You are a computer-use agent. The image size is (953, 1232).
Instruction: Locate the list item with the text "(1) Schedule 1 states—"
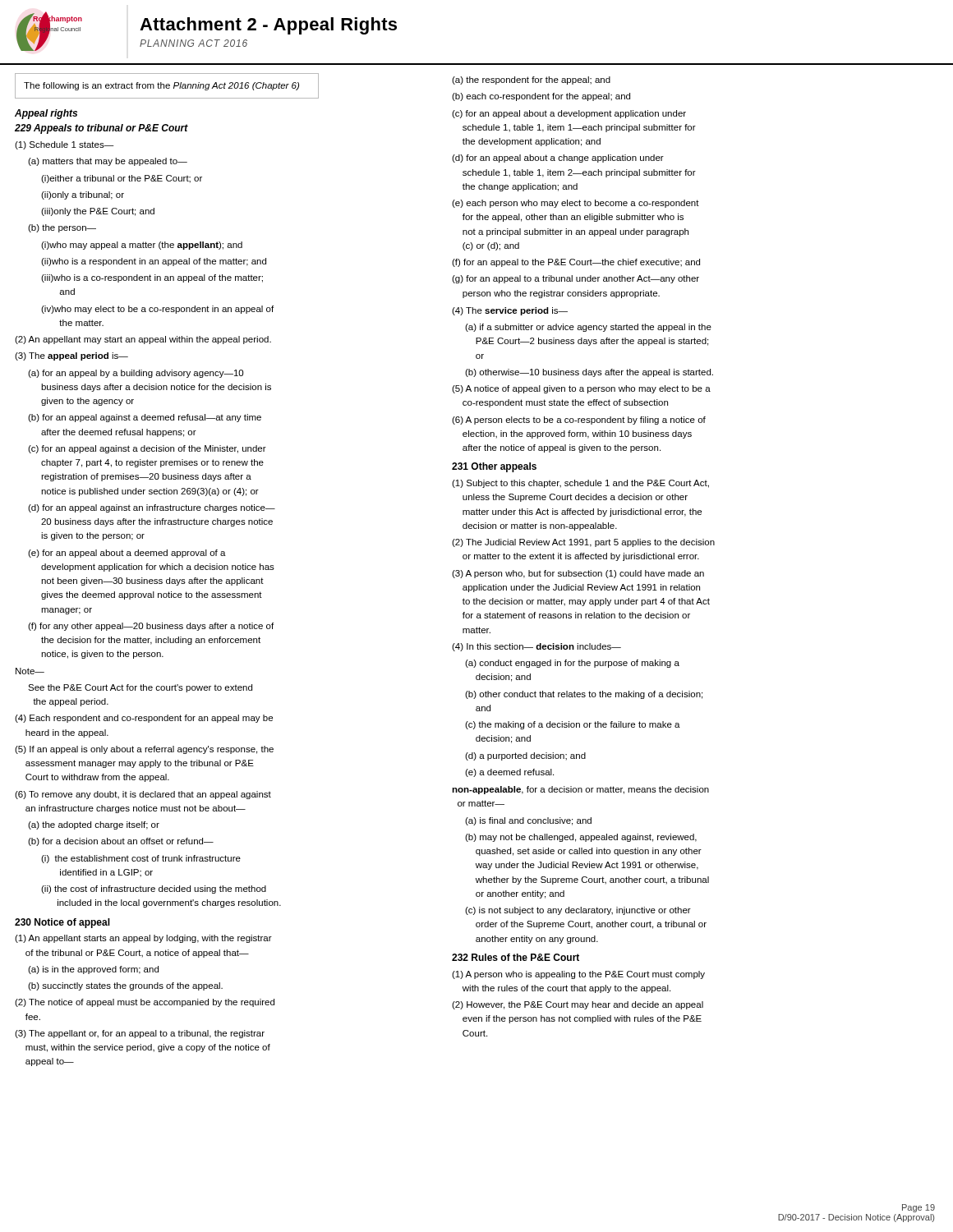coord(64,145)
